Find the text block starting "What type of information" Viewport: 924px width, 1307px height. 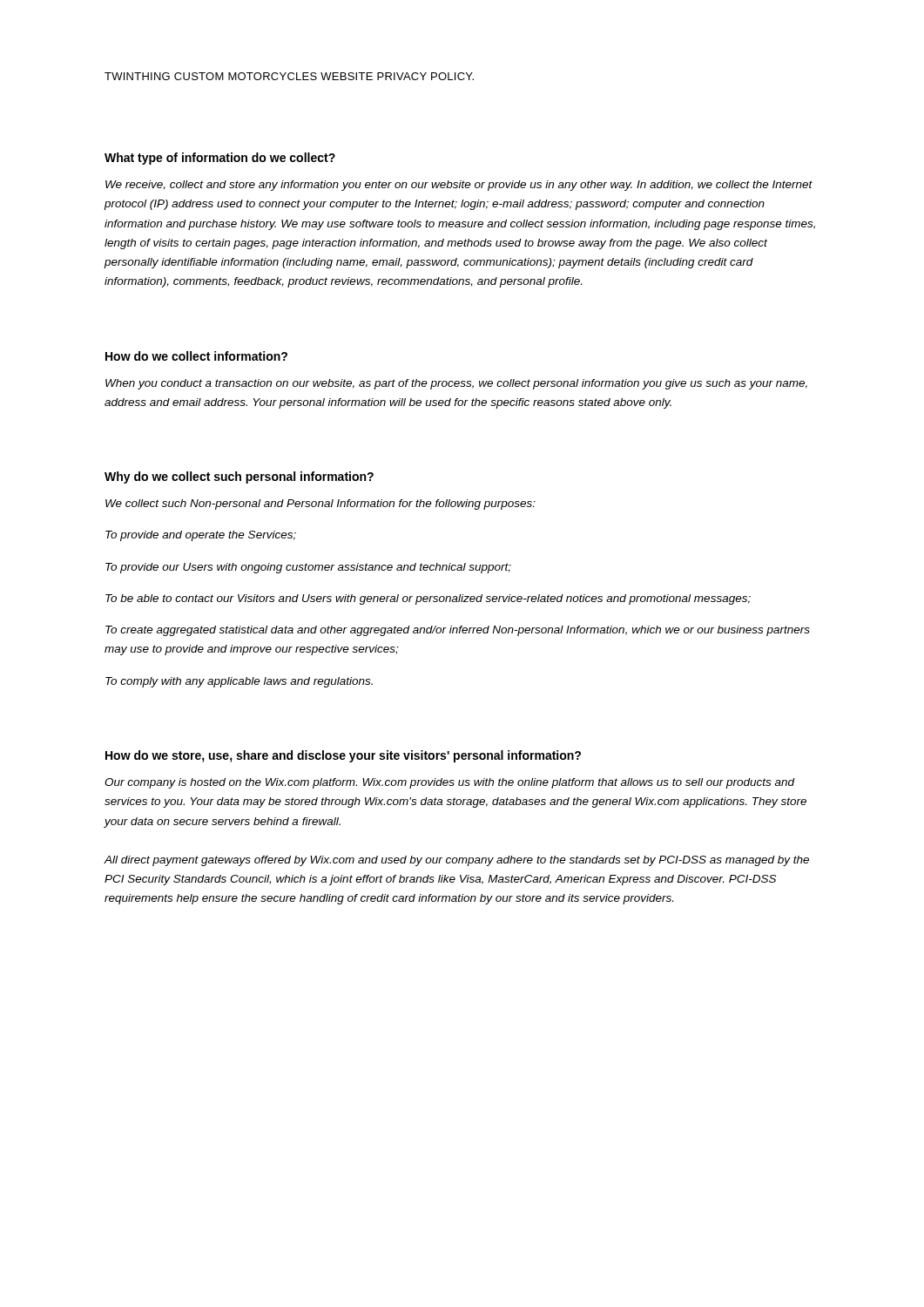click(220, 158)
